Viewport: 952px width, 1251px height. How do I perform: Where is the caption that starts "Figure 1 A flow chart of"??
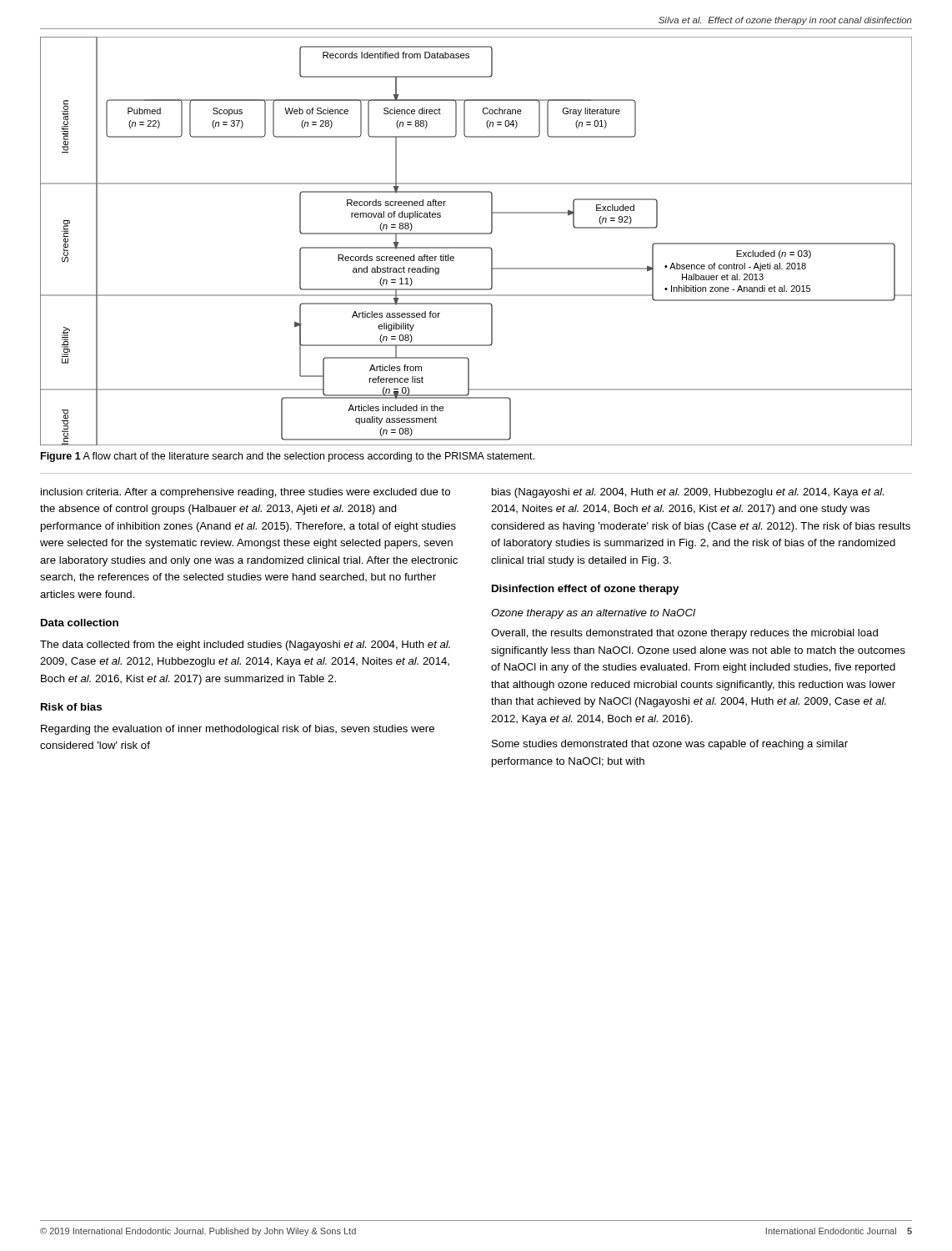(x=288, y=456)
